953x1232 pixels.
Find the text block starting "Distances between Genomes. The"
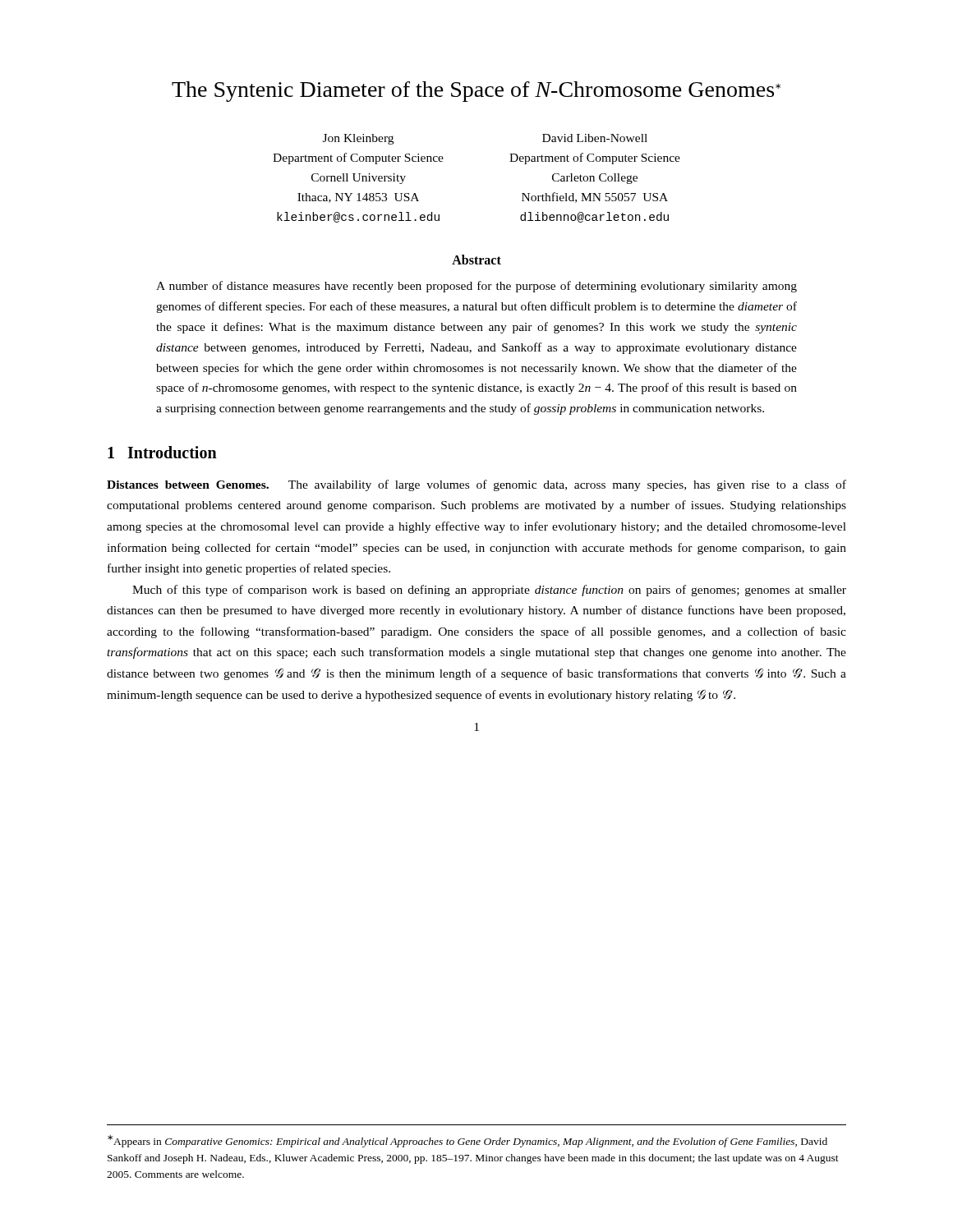pyautogui.click(x=476, y=589)
